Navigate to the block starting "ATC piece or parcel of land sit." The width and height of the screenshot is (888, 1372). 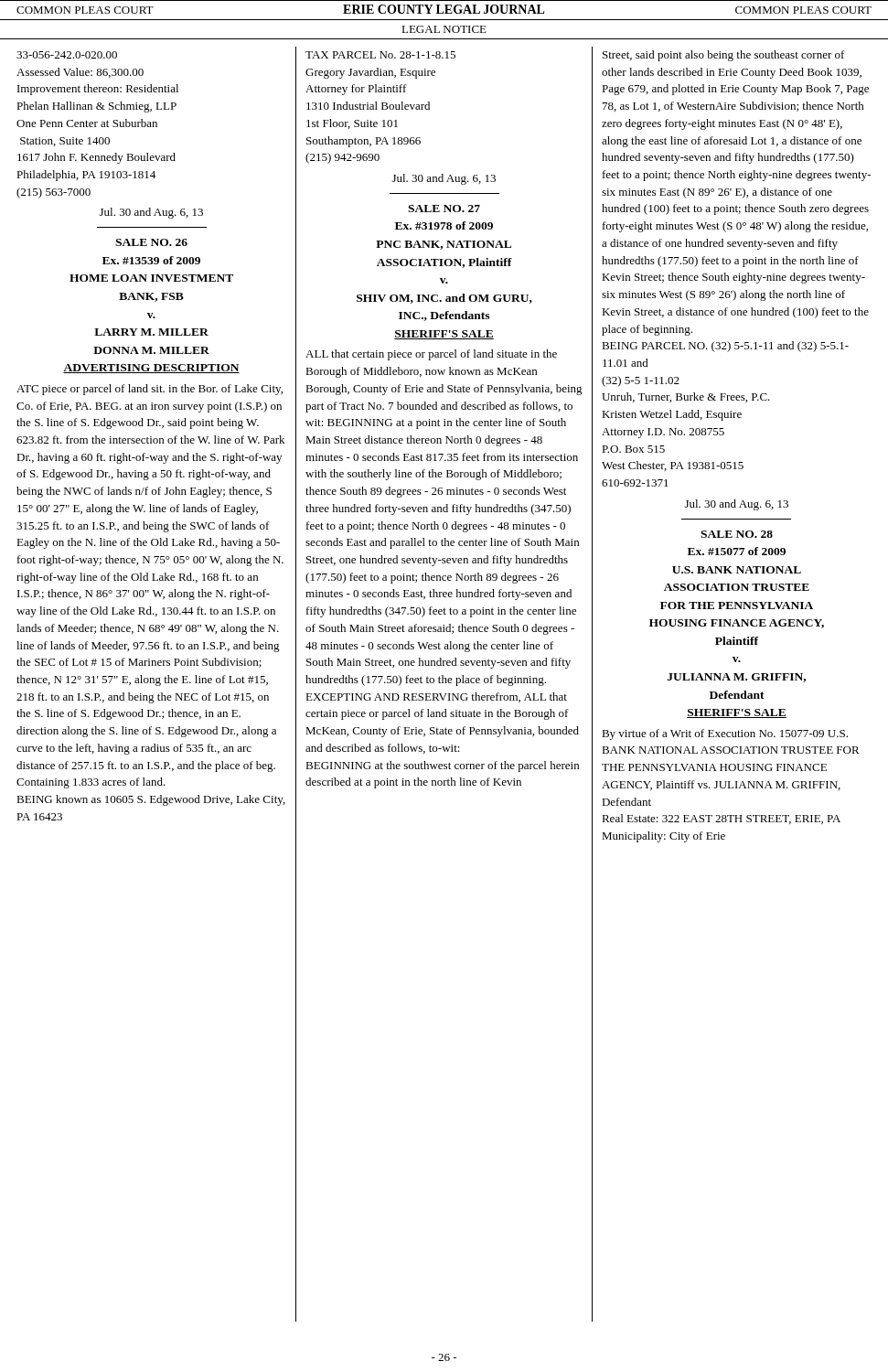pos(151,602)
